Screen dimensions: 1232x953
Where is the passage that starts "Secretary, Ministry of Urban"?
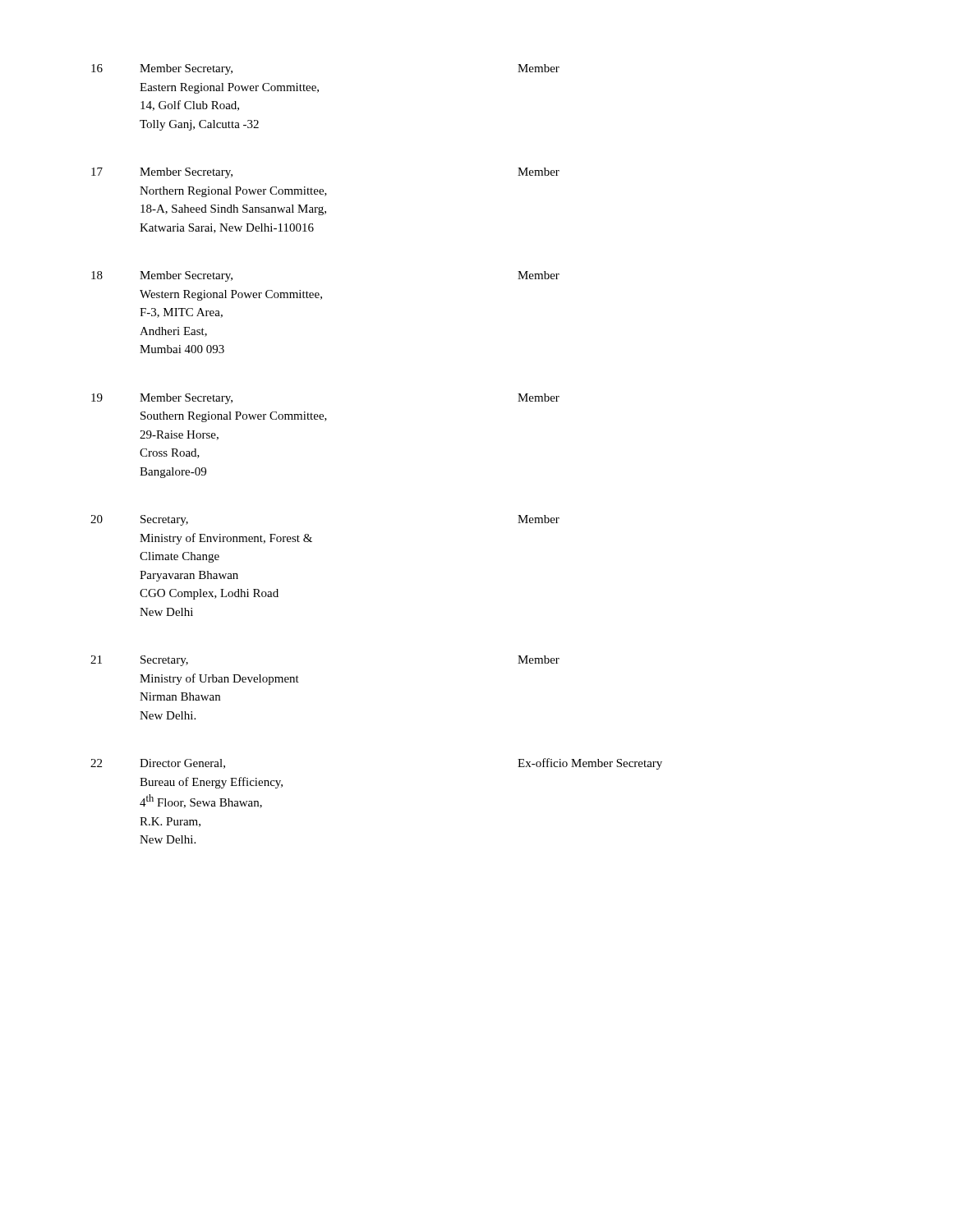(219, 687)
